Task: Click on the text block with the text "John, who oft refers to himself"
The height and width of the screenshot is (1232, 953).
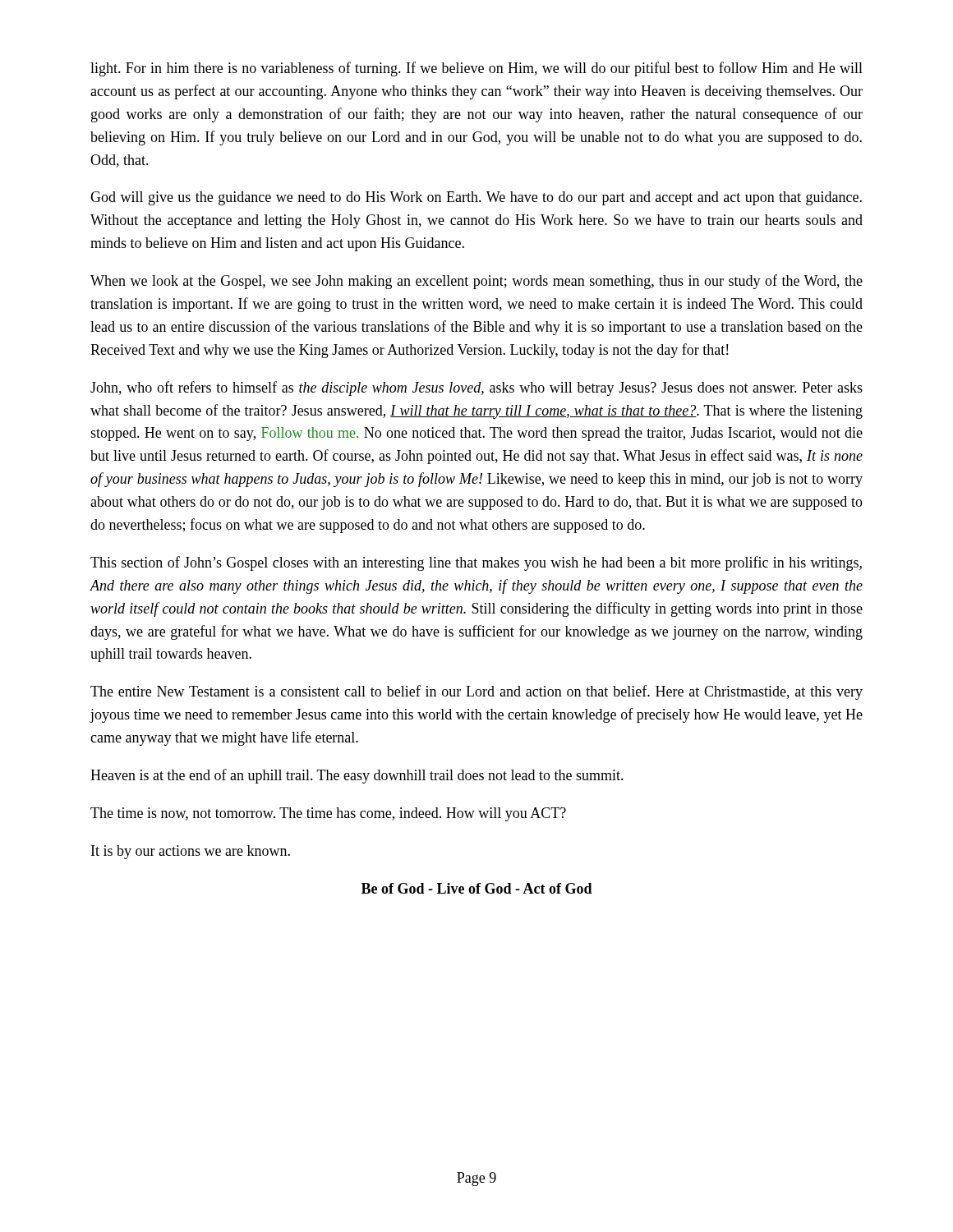Action: [476, 457]
